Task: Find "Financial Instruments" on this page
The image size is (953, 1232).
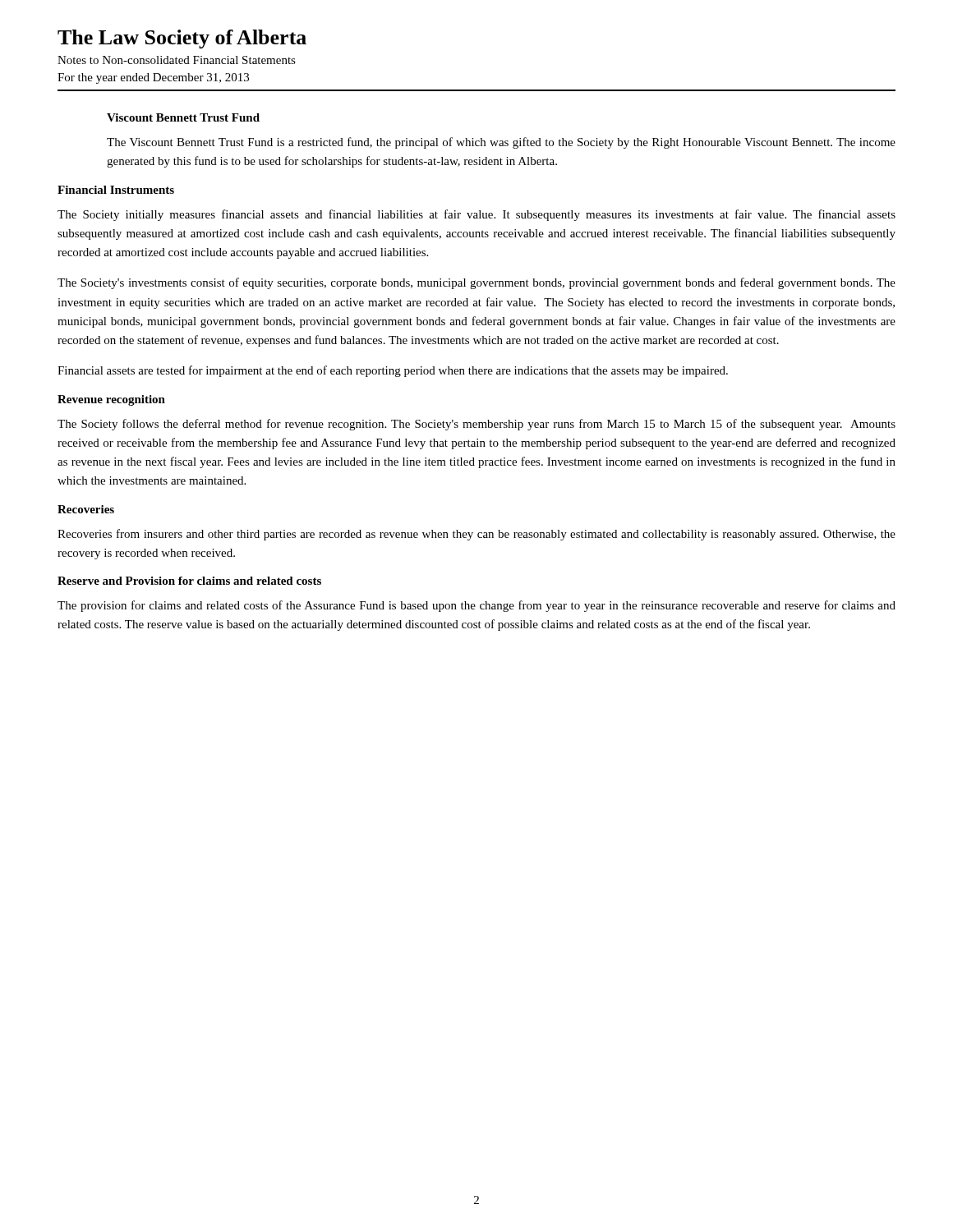Action: point(116,189)
